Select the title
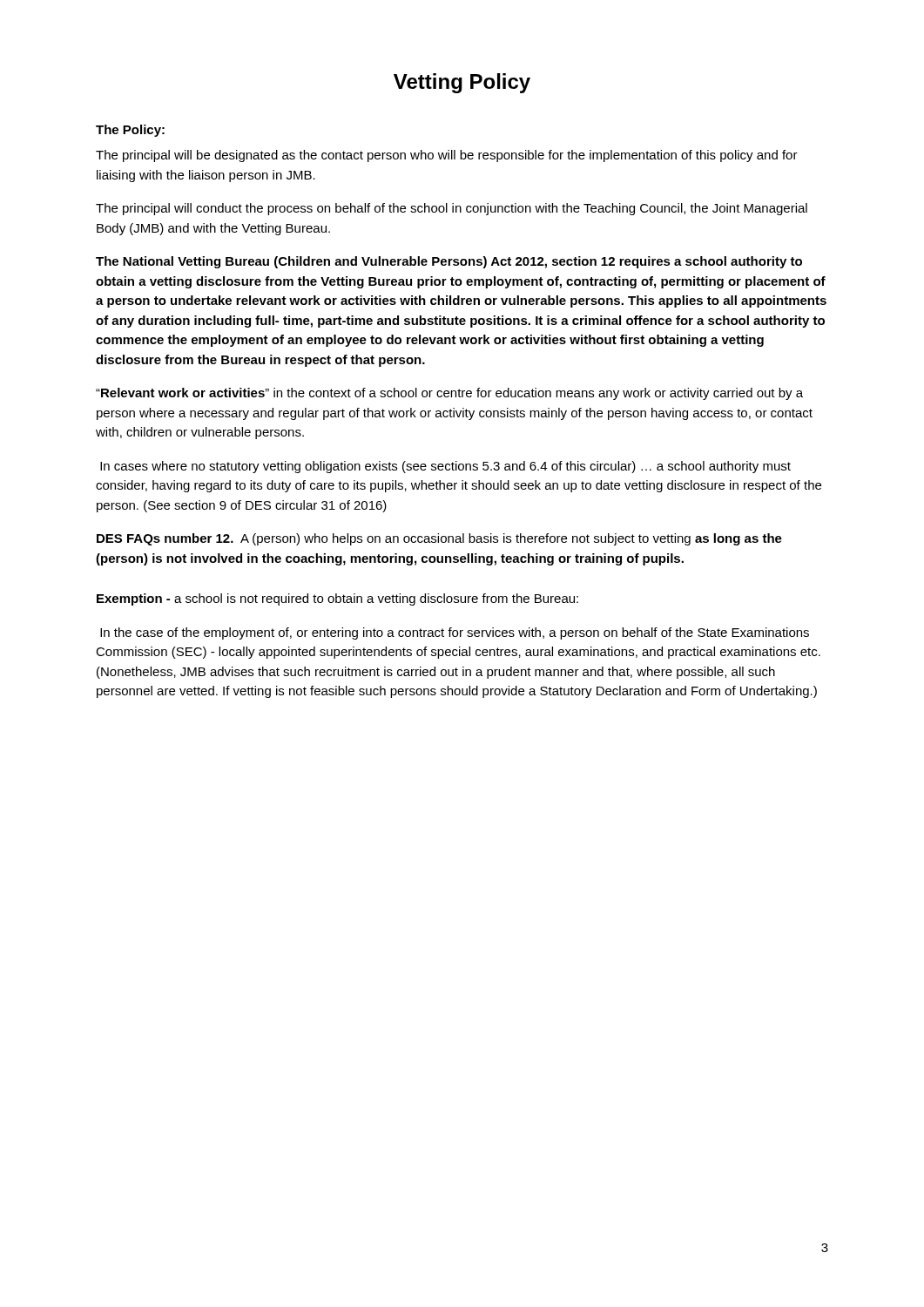This screenshot has width=924, height=1307. pos(462,82)
